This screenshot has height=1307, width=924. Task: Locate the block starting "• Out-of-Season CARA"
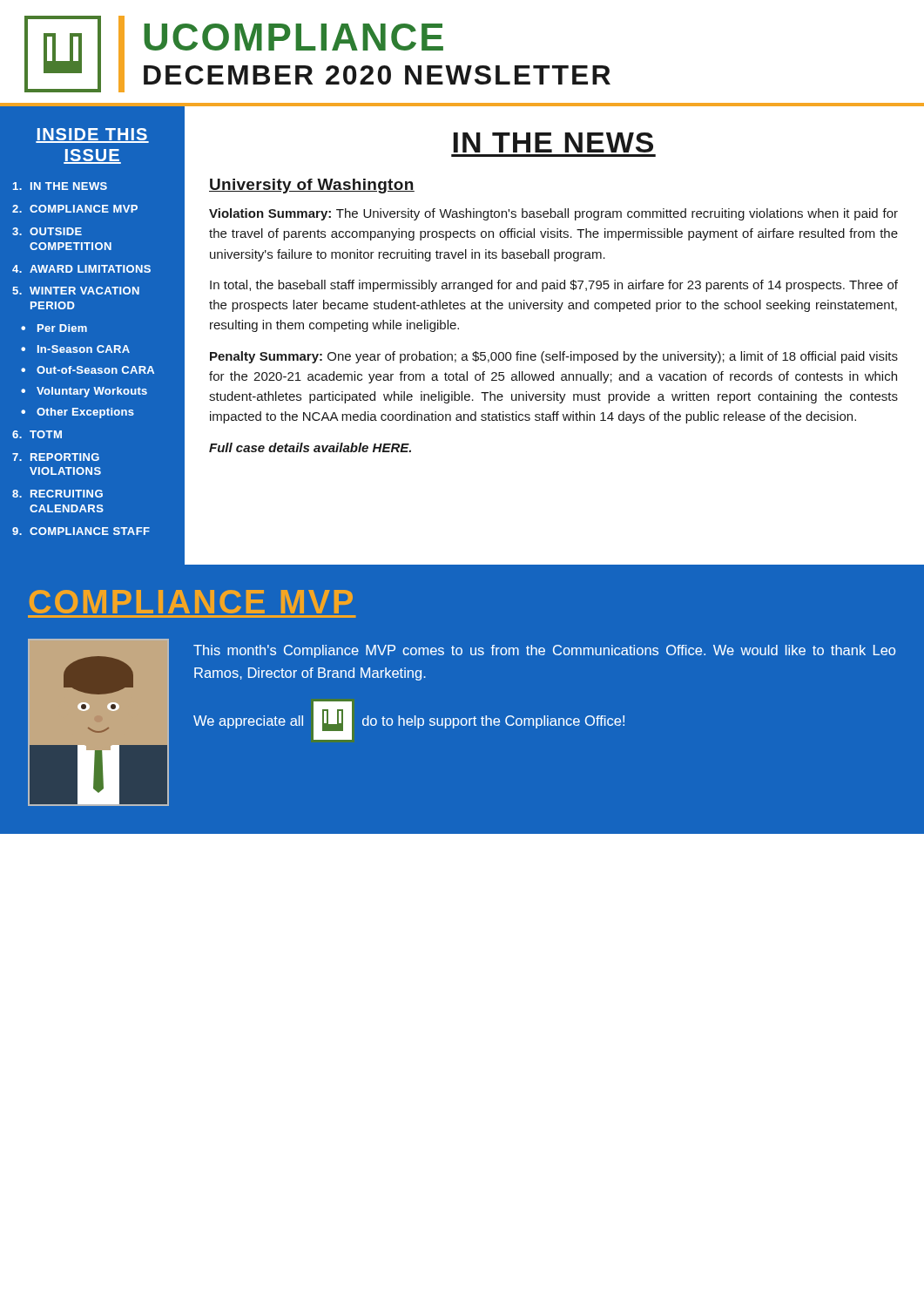[88, 371]
